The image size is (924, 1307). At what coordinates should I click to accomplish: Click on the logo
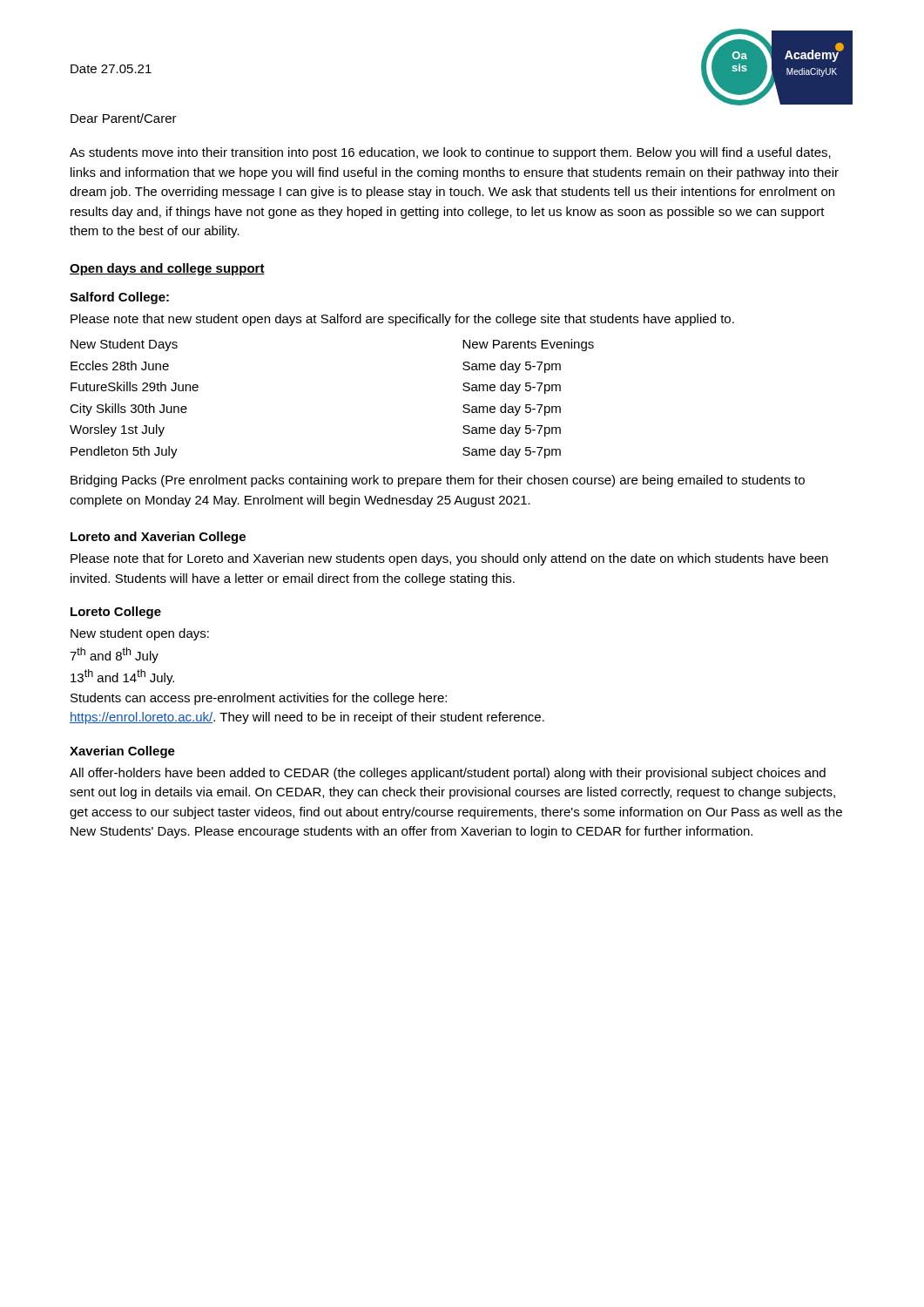776,70
